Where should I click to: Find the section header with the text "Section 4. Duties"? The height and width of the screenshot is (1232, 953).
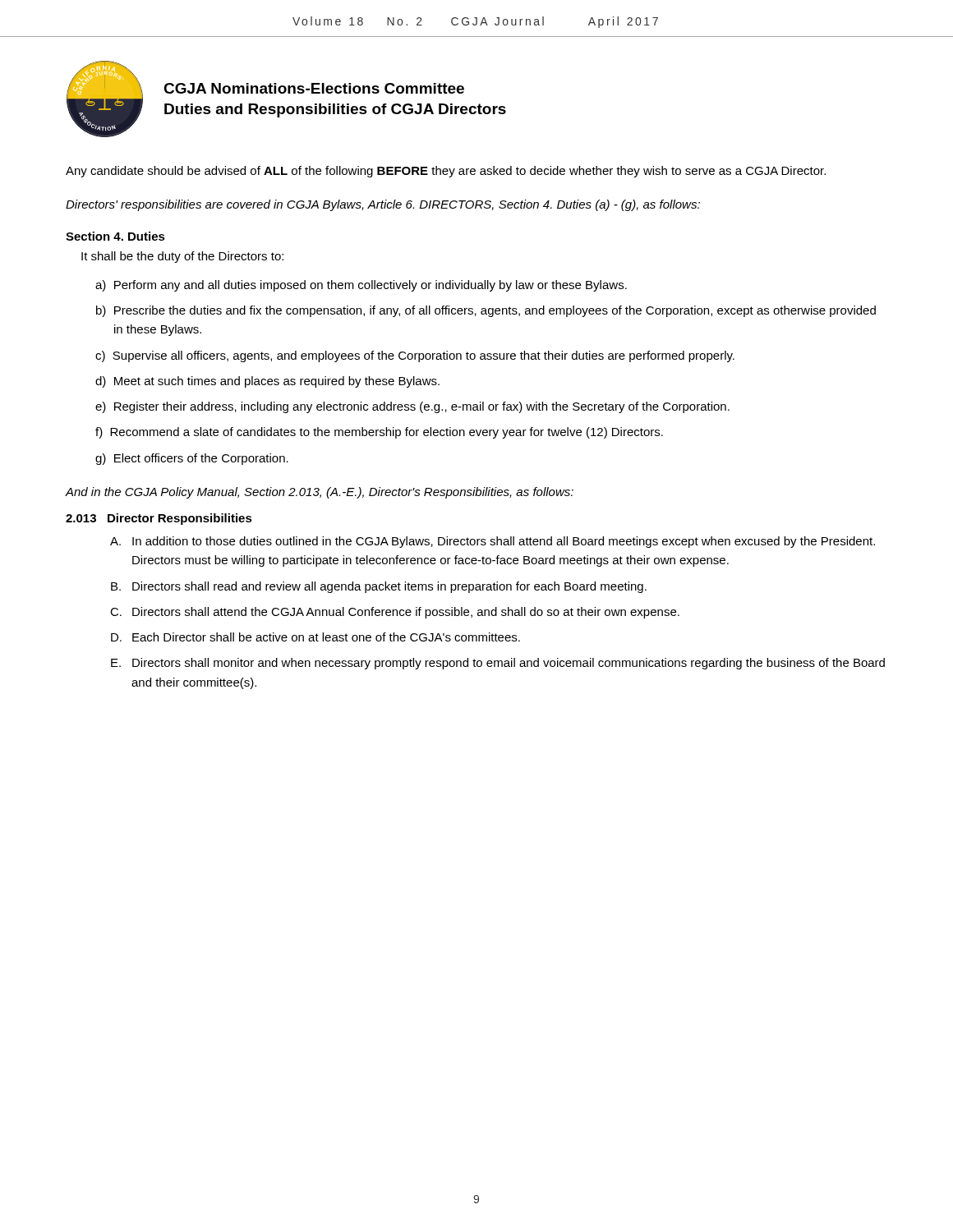pos(115,236)
